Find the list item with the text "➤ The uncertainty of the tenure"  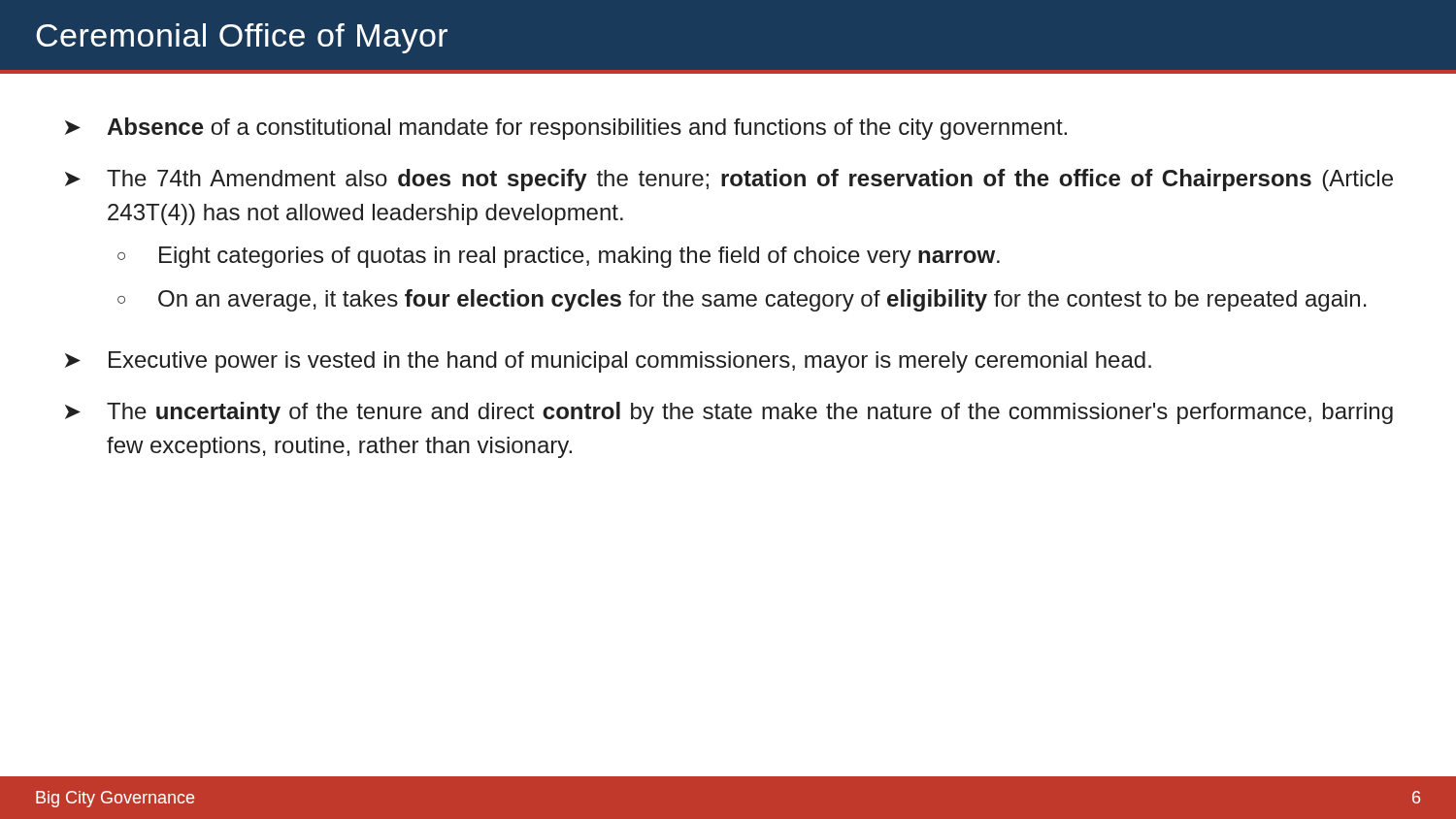pyautogui.click(x=728, y=429)
